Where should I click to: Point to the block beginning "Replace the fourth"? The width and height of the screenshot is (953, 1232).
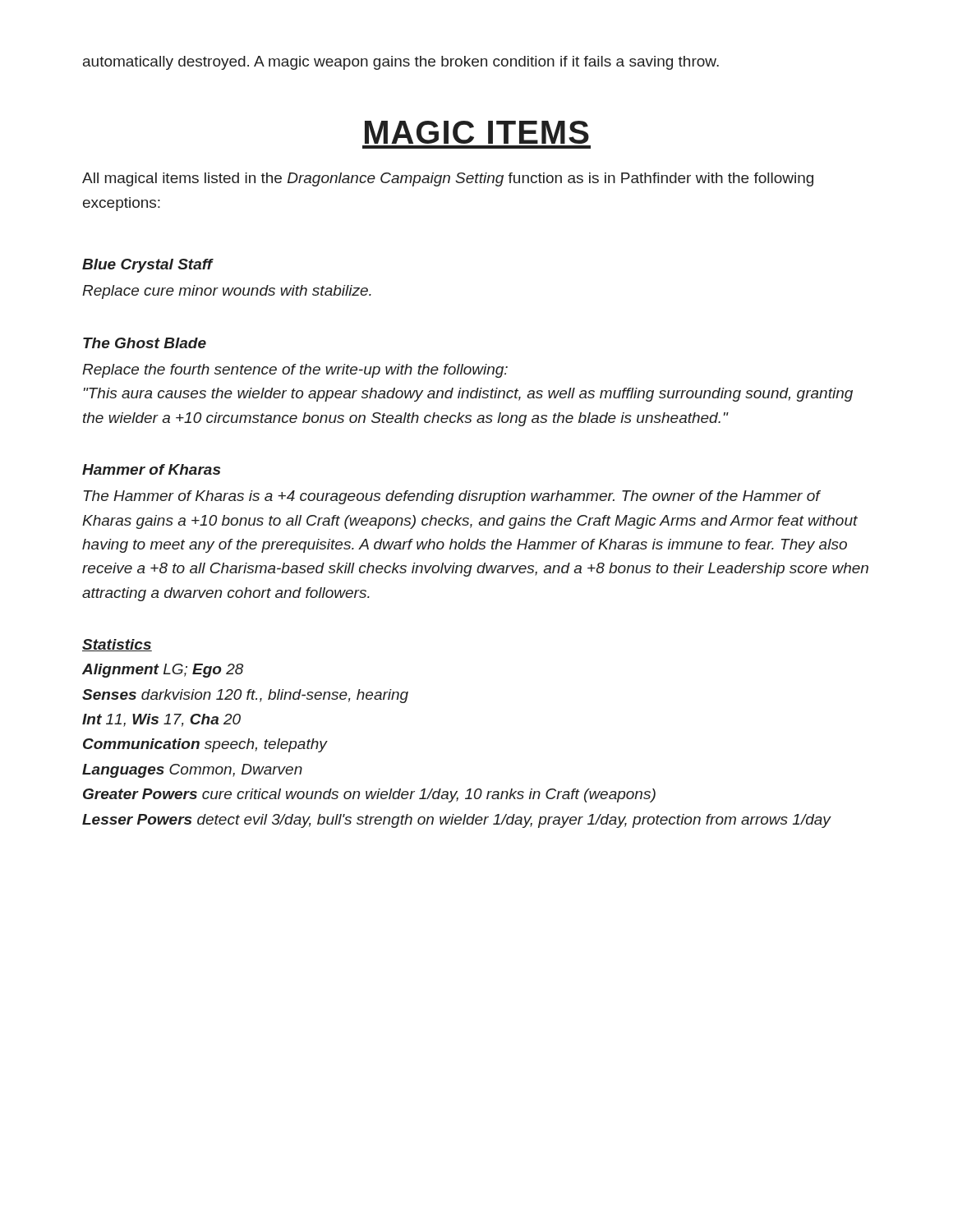point(468,393)
